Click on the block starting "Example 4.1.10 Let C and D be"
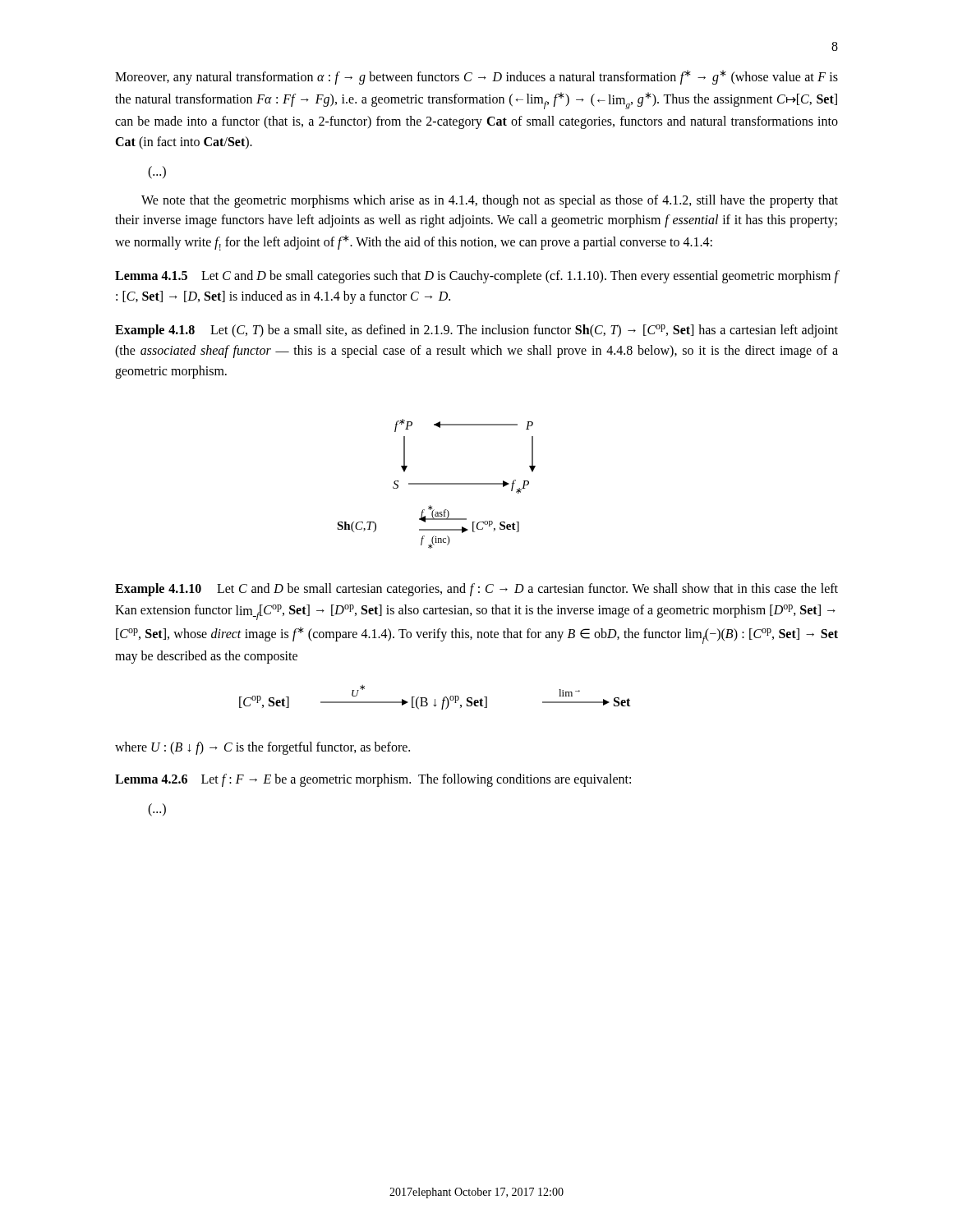This screenshot has width=953, height=1232. click(x=476, y=622)
